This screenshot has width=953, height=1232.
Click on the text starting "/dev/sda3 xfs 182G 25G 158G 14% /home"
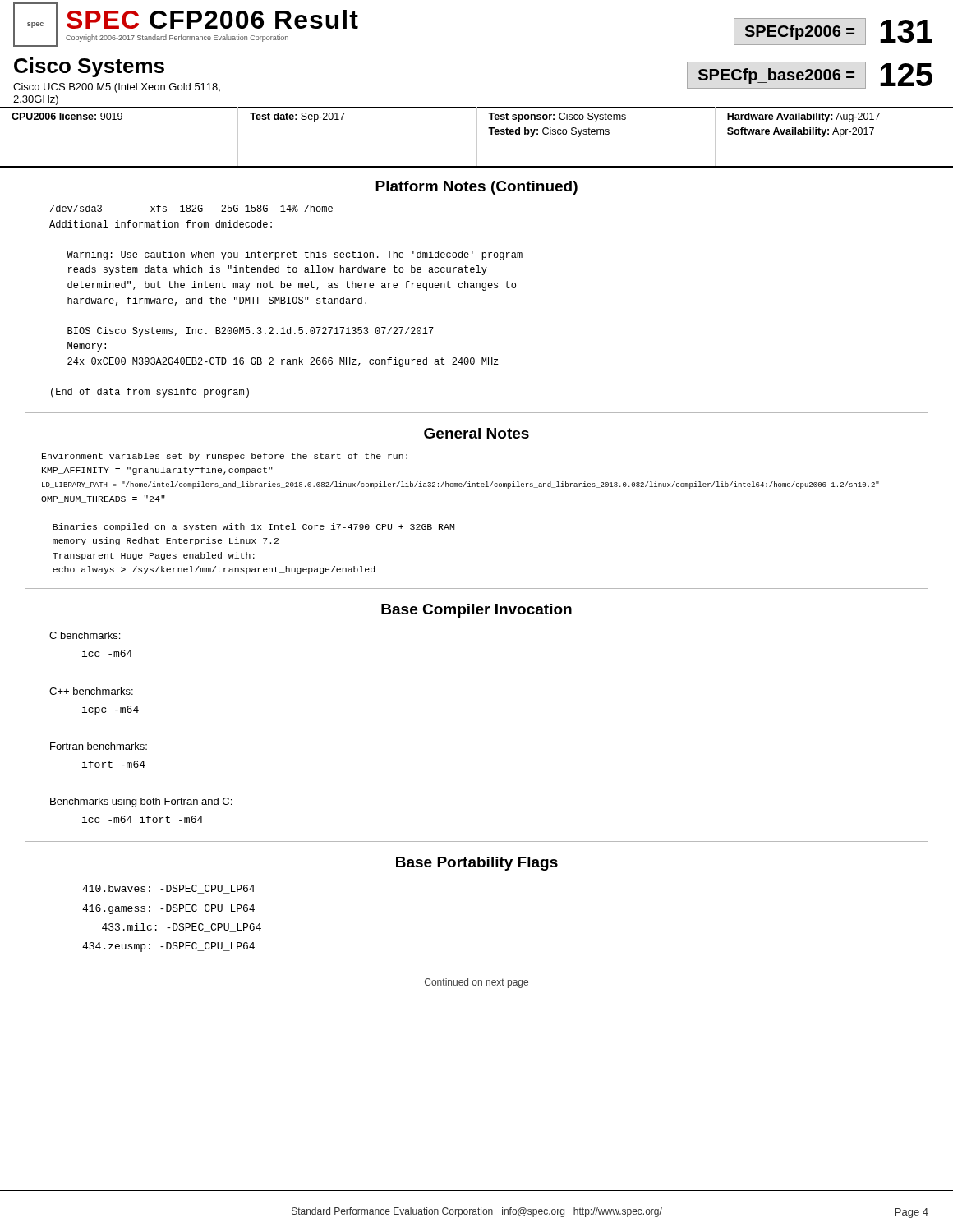[x=286, y=301]
